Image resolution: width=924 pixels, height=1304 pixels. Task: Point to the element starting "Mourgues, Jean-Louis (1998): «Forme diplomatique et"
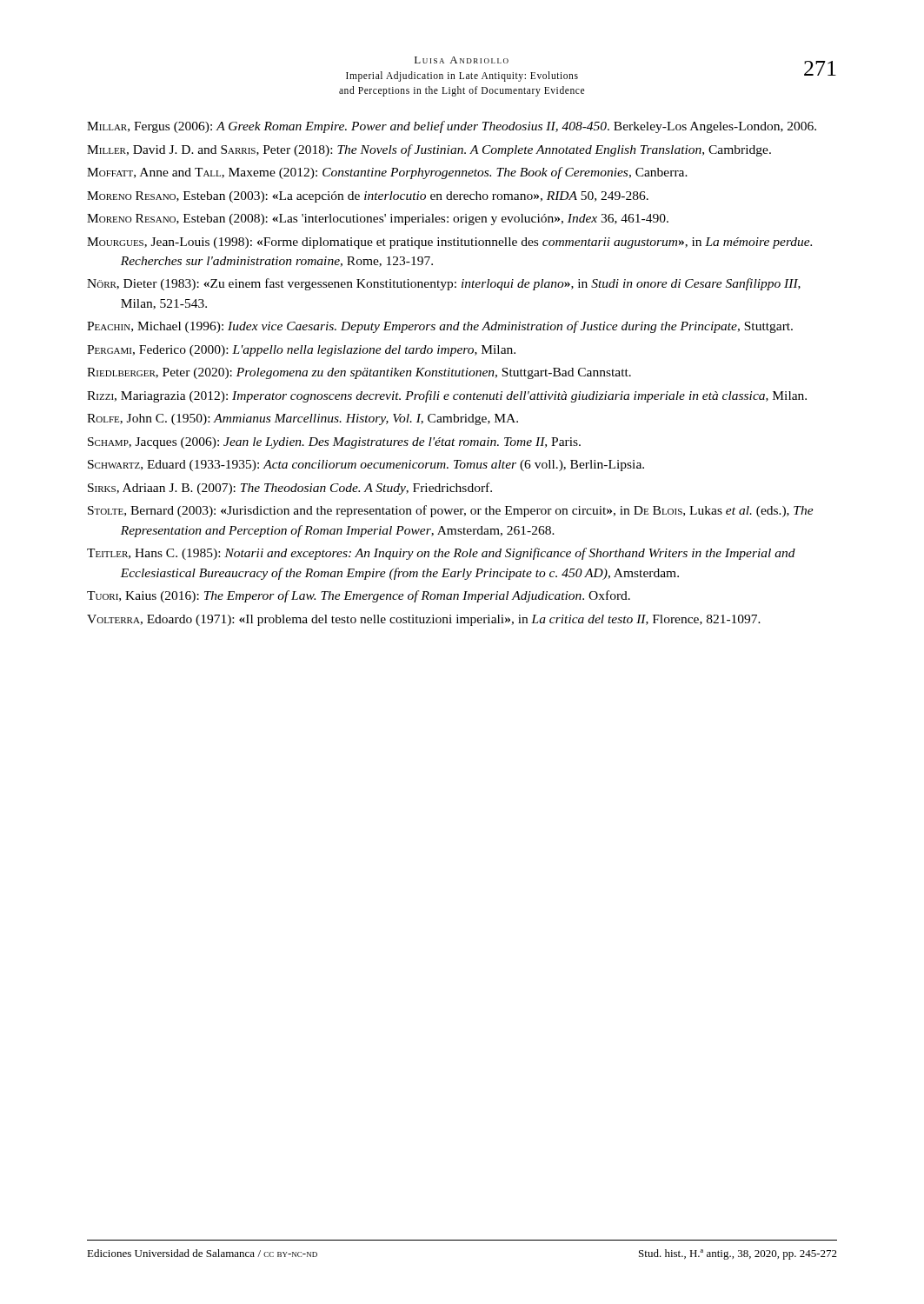click(450, 251)
